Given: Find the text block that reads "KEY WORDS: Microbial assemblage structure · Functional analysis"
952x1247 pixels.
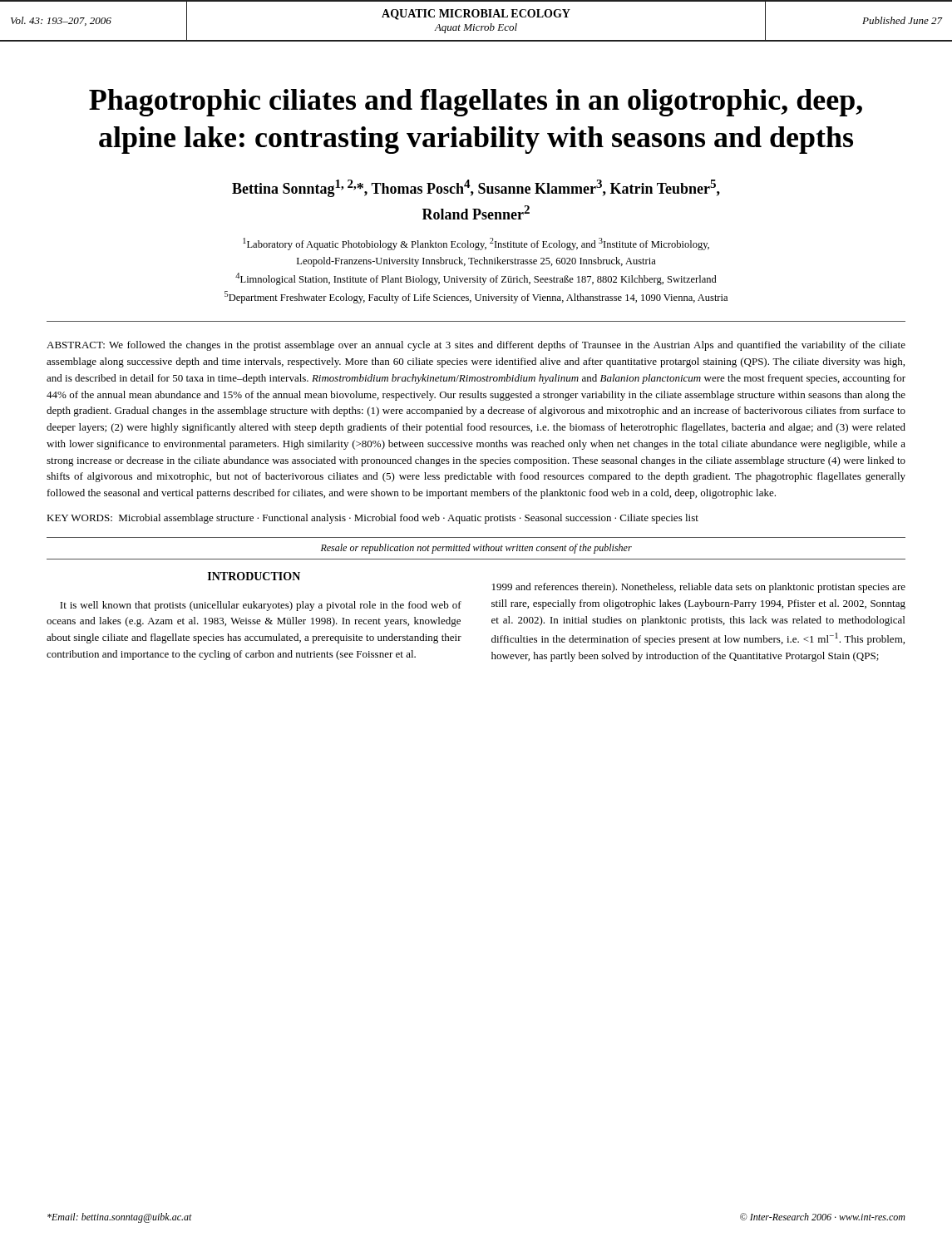Looking at the screenshot, I should click(372, 518).
